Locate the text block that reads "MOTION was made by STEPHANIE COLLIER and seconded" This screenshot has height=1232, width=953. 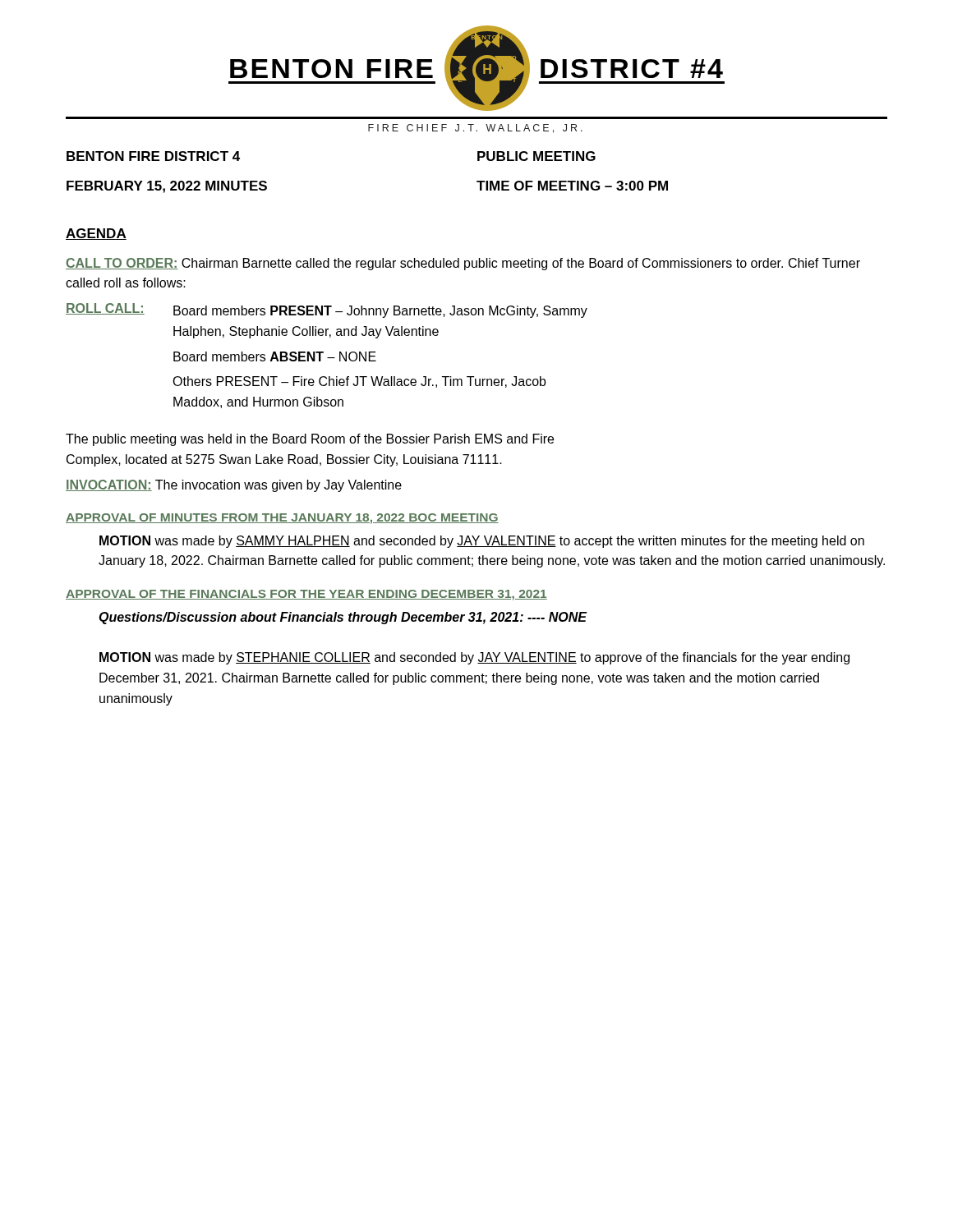pos(474,678)
